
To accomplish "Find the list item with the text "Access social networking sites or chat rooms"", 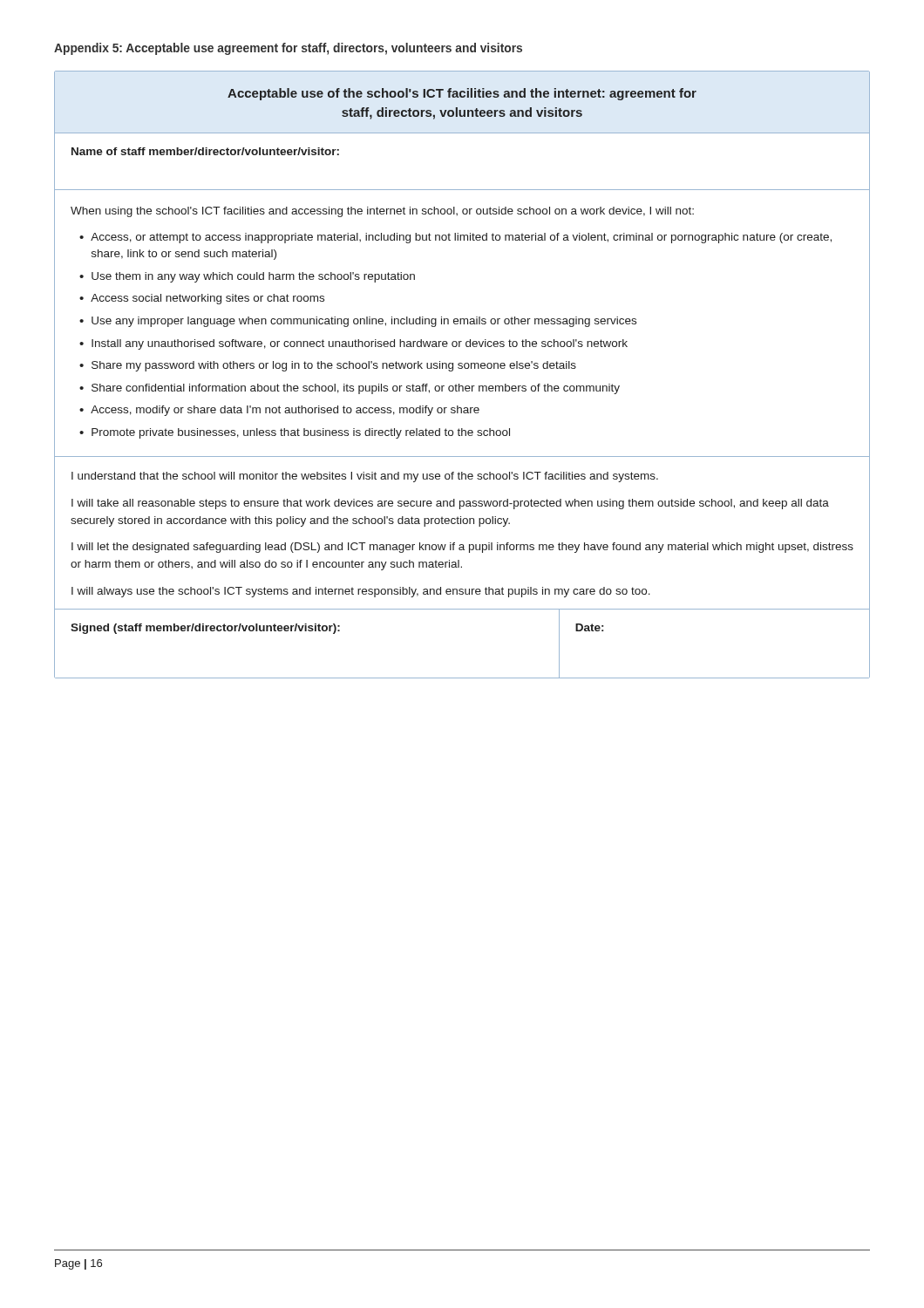I will click(x=208, y=298).
